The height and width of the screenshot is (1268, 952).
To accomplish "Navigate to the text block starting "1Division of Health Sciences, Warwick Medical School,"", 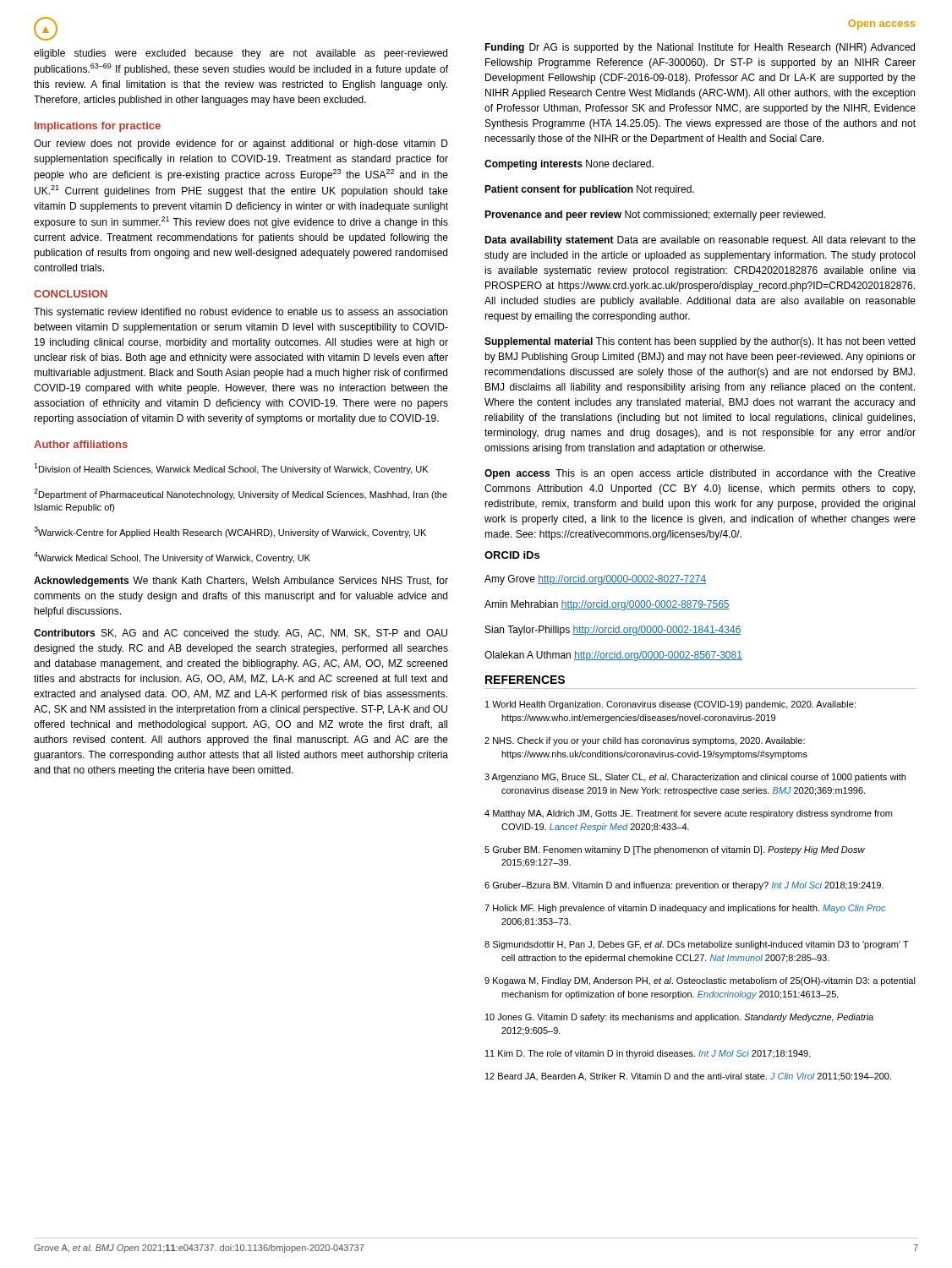I will (x=241, y=469).
